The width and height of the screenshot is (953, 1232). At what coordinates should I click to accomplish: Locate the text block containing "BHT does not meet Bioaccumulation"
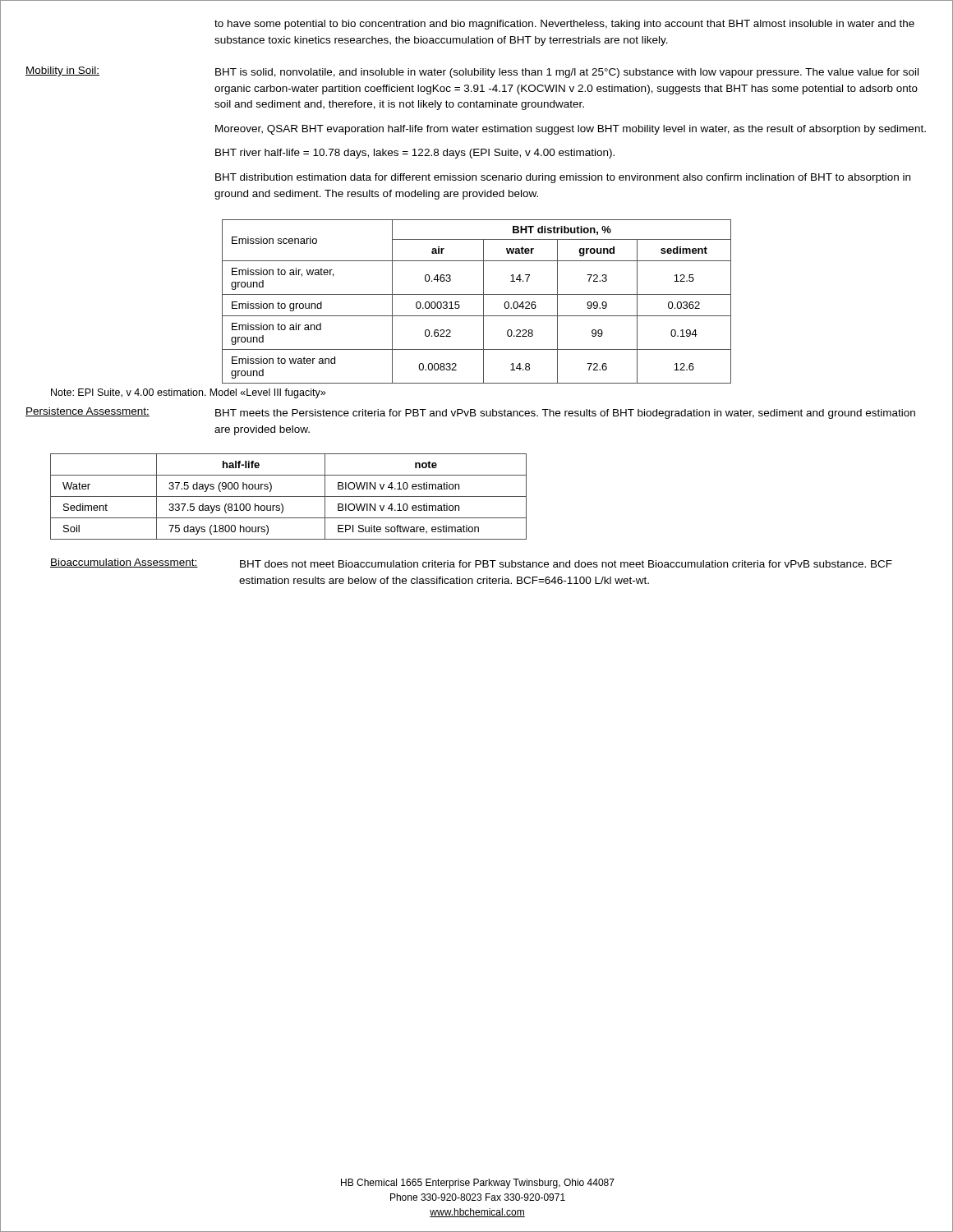[x=566, y=572]
